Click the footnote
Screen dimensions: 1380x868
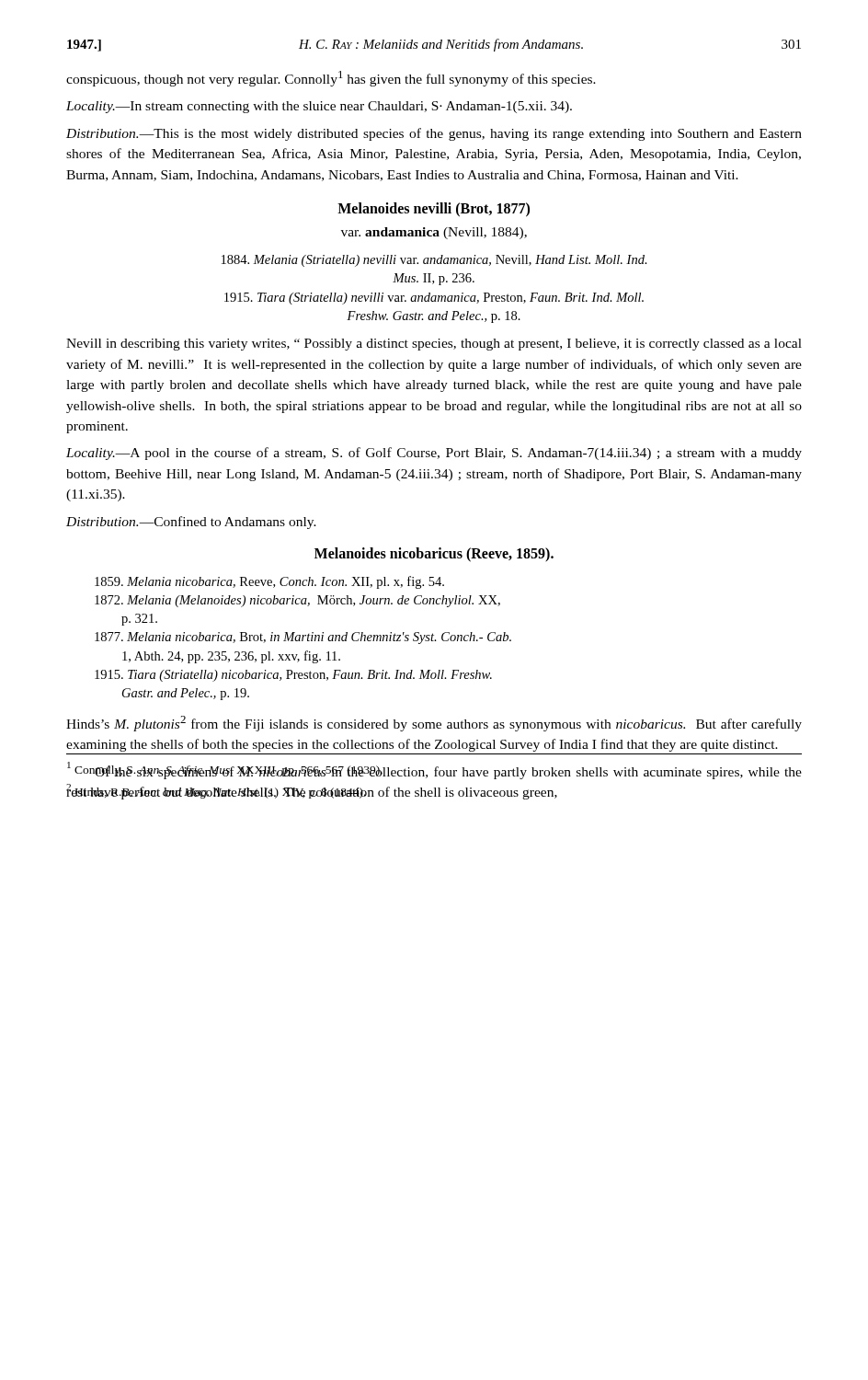[434, 779]
